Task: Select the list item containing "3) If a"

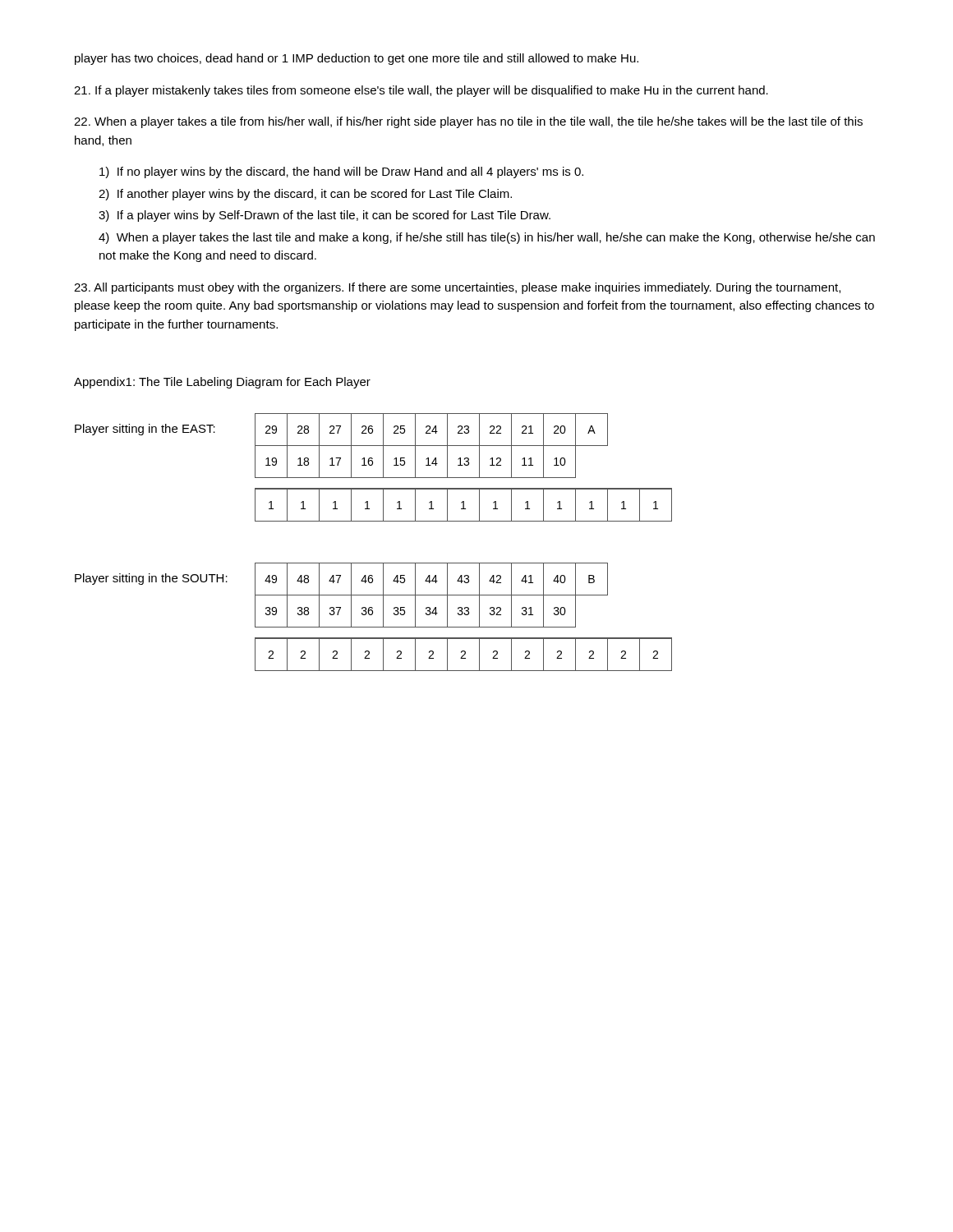Action: (325, 215)
